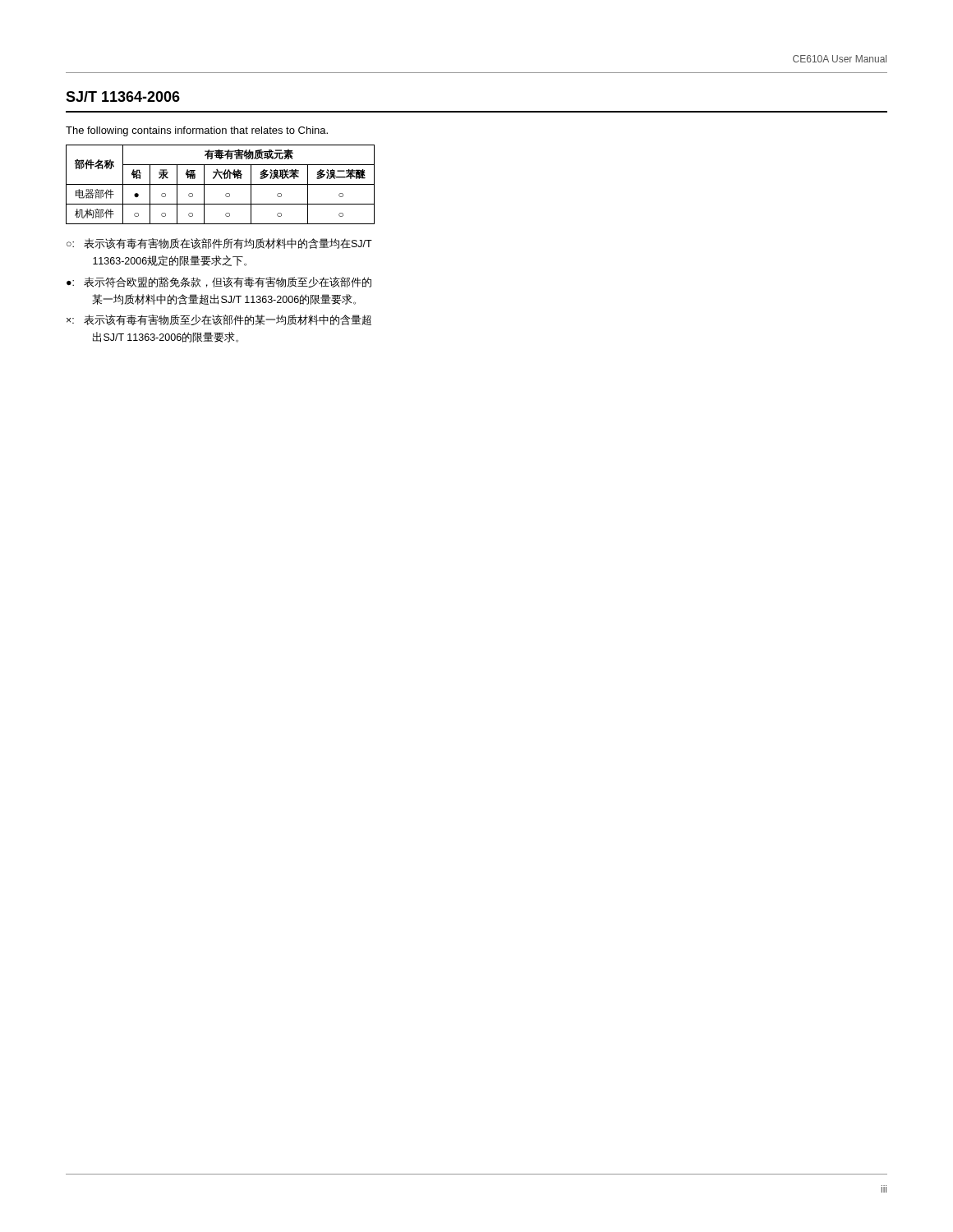The width and height of the screenshot is (953, 1232).
Task: Point to the text starting "×: 表示该有毒有害物质至少在该部件的某一均质材料中的含量超 出SJ/T 11363-2006的限量要求。"
Action: [219, 320]
